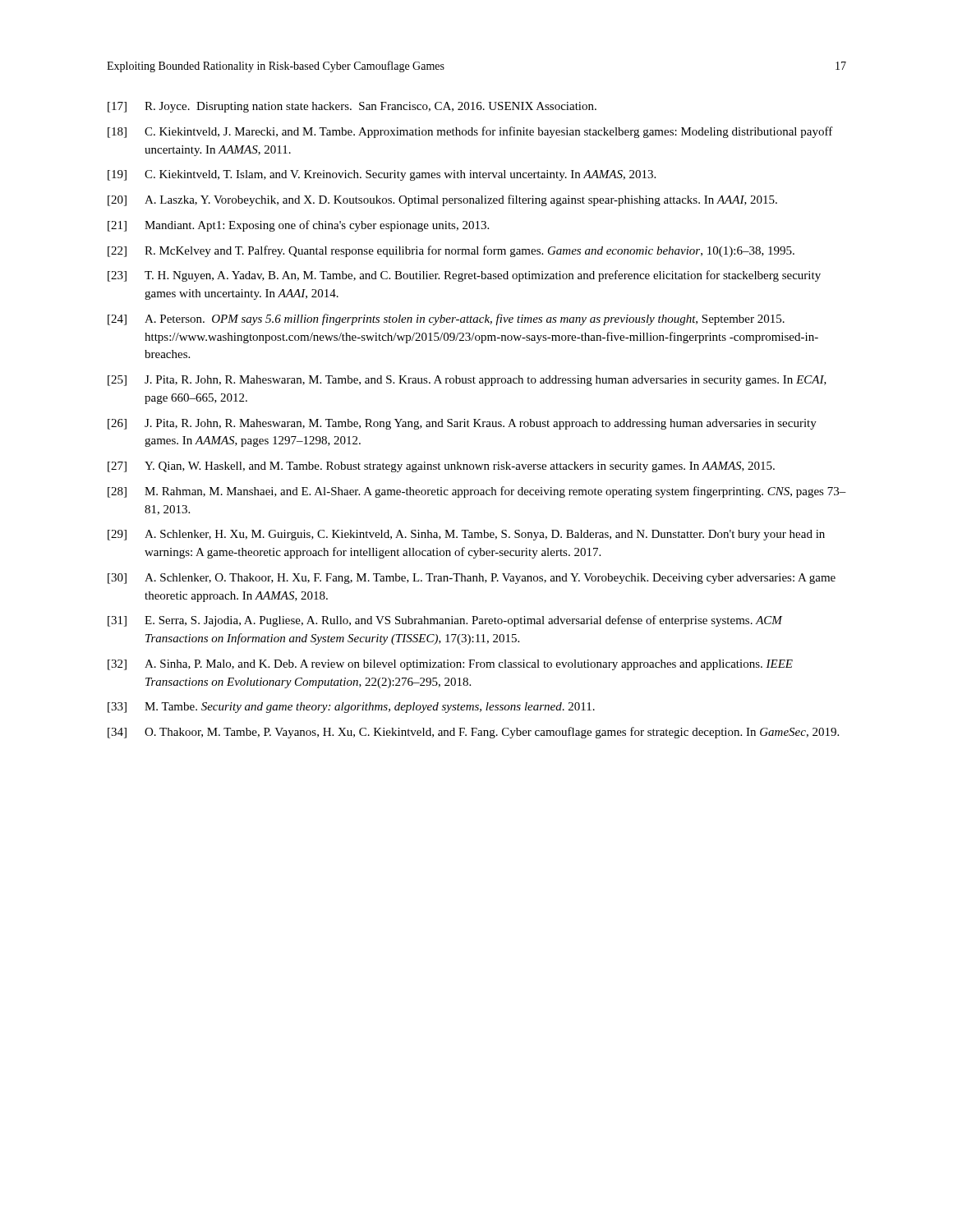This screenshot has width=953, height=1232.
Task: Locate the region starting "[33] M. Tambe. Security and game"
Action: (476, 707)
